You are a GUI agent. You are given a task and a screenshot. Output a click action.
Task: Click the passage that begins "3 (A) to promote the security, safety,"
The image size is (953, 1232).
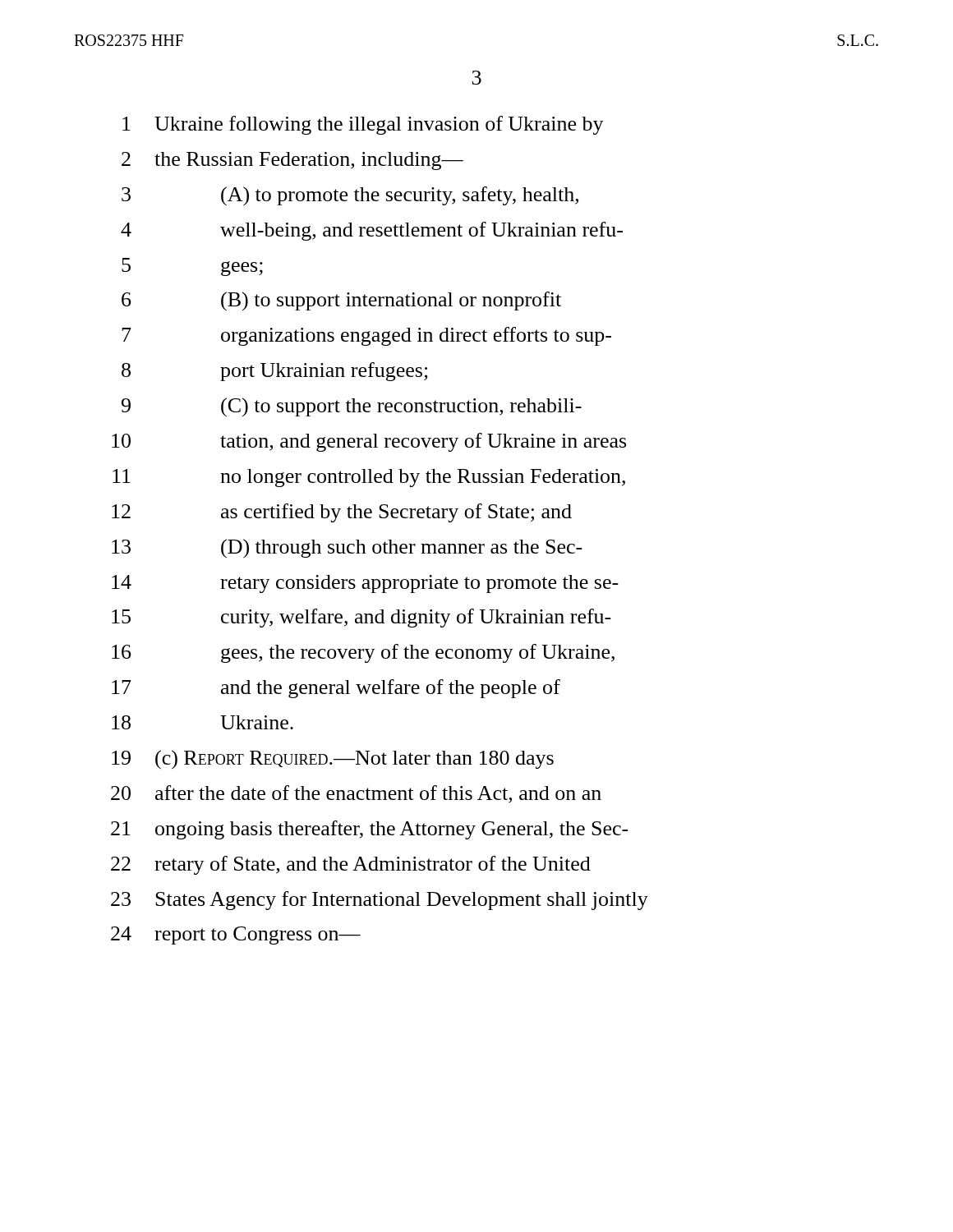(476, 195)
